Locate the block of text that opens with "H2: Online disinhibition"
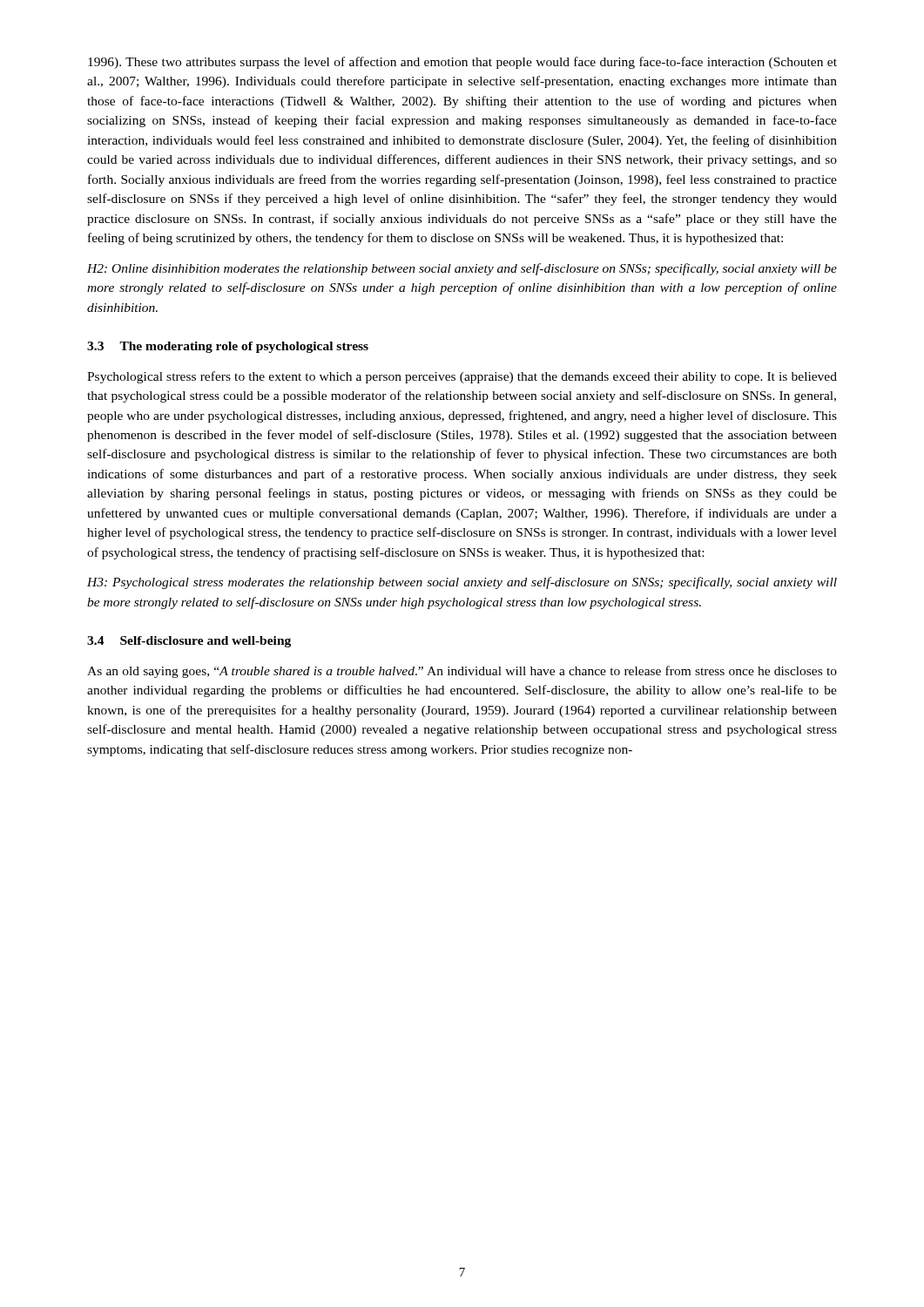Screen dimensions: 1307x924 pyautogui.click(x=462, y=288)
